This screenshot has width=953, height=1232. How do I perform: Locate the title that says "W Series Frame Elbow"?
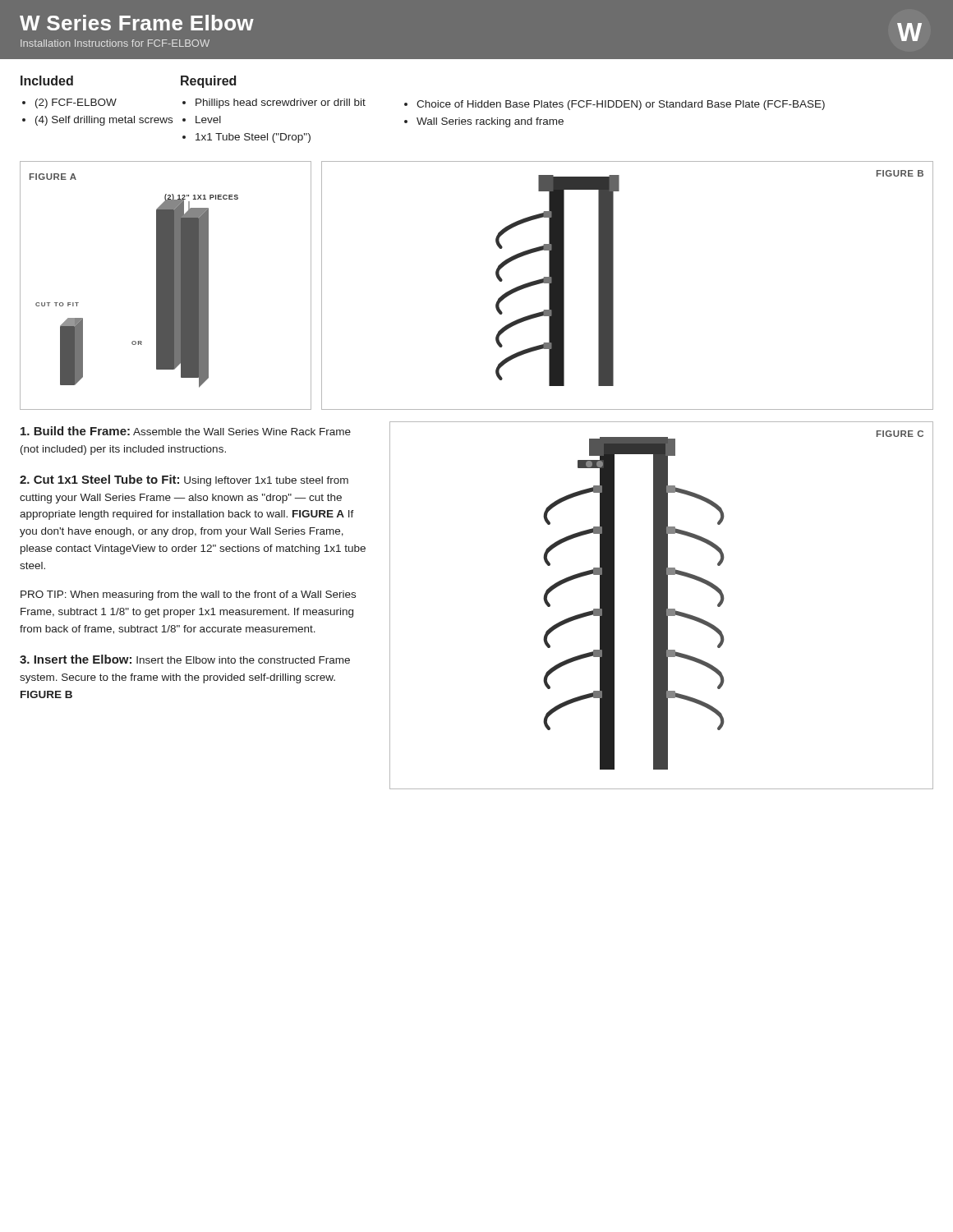(137, 23)
